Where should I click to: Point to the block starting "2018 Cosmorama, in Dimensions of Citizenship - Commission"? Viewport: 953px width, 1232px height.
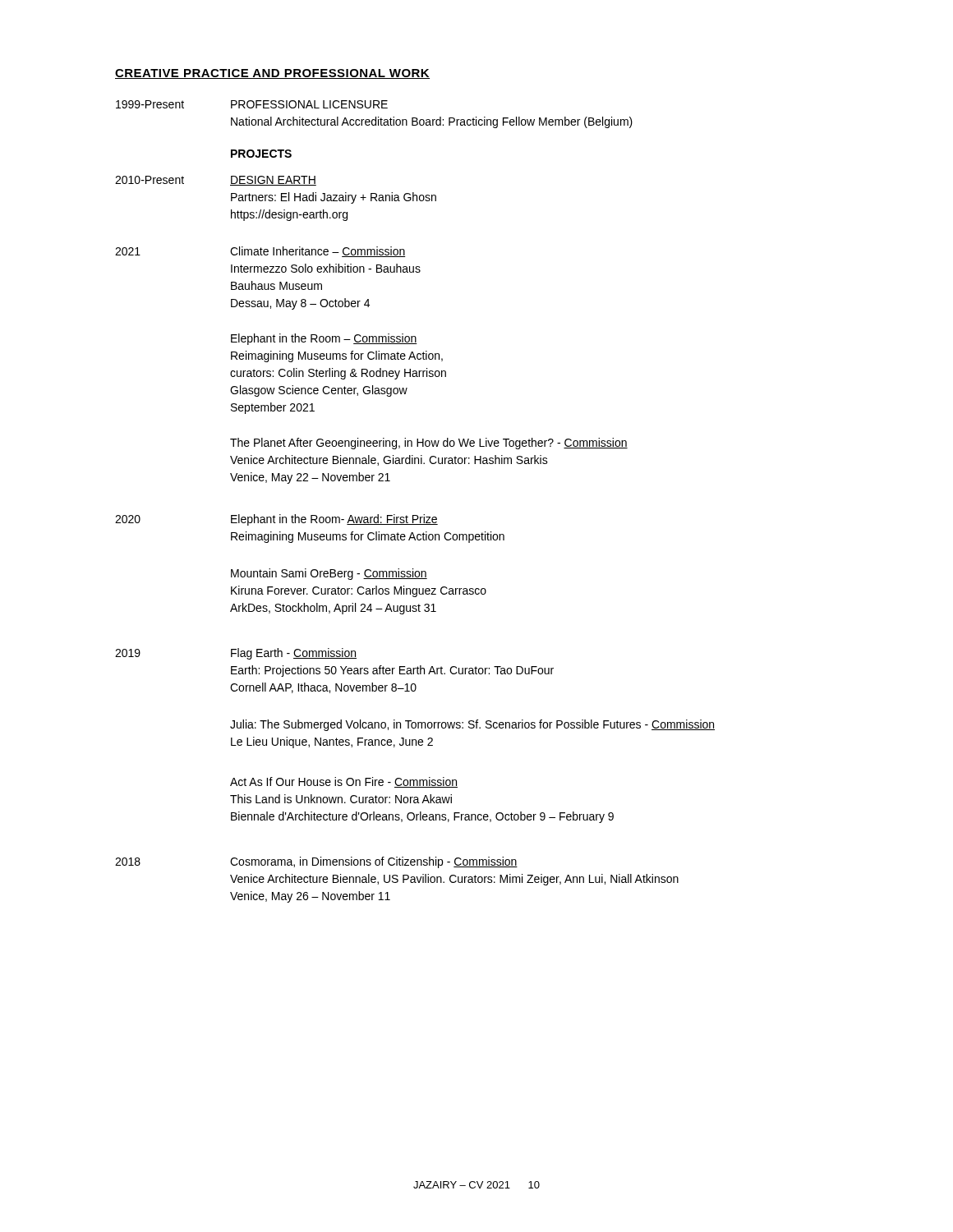pos(397,879)
